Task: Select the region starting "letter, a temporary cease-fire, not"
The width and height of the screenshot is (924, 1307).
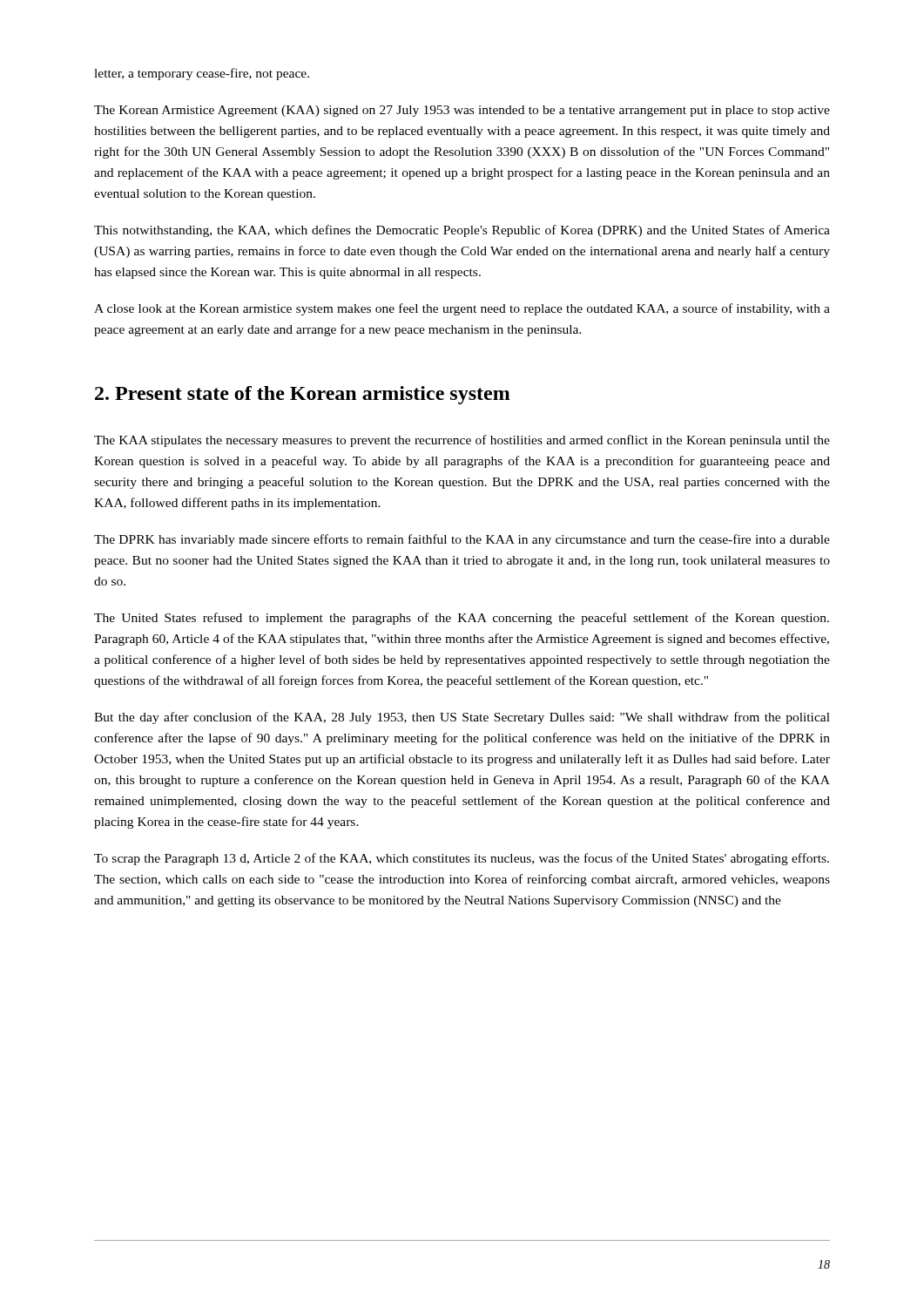Action: (202, 73)
